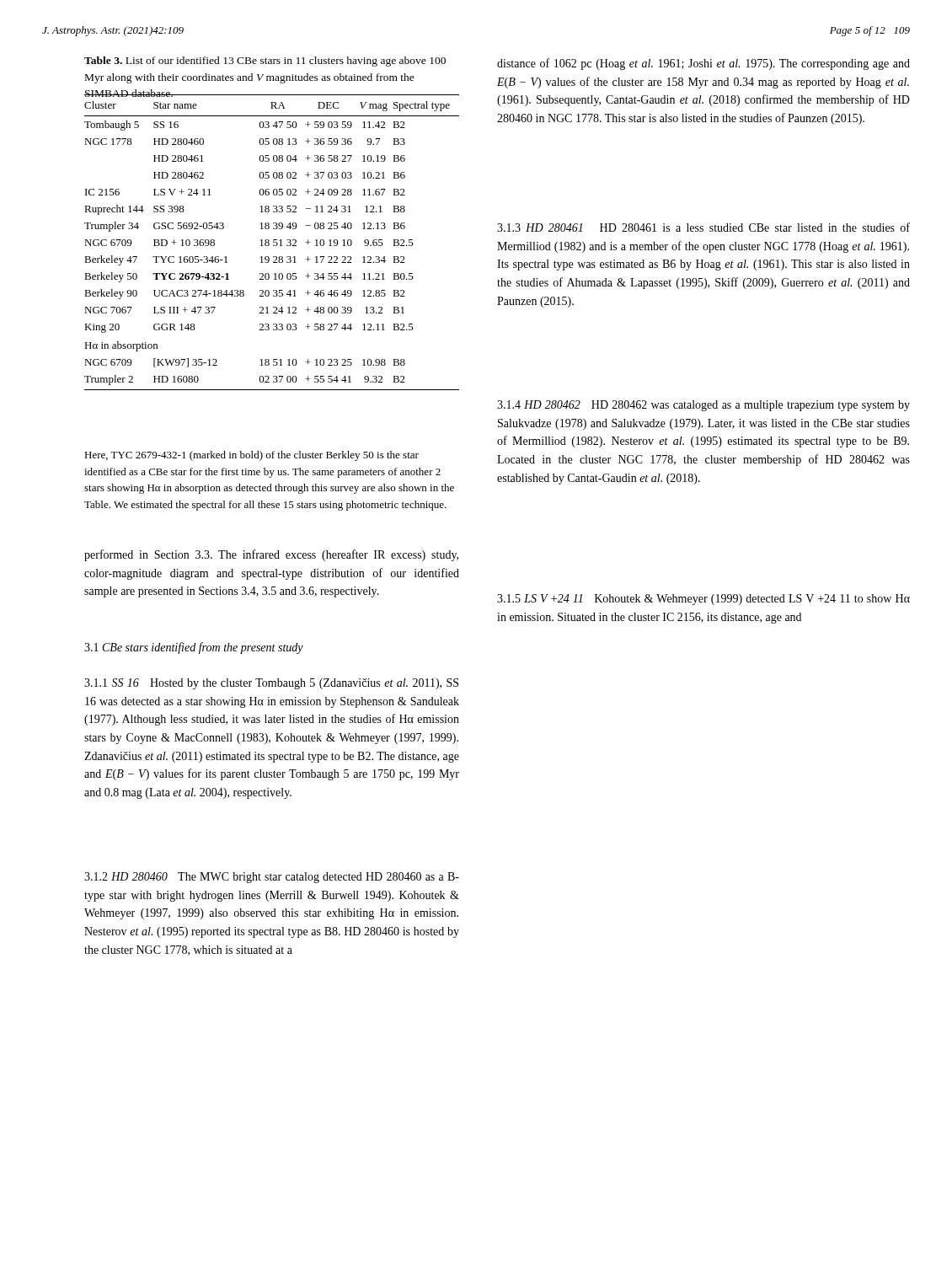The width and height of the screenshot is (952, 1264).
Task: Point to the block beginning "distance of 1062 pc (Hoag et al."
Action: 703,91
